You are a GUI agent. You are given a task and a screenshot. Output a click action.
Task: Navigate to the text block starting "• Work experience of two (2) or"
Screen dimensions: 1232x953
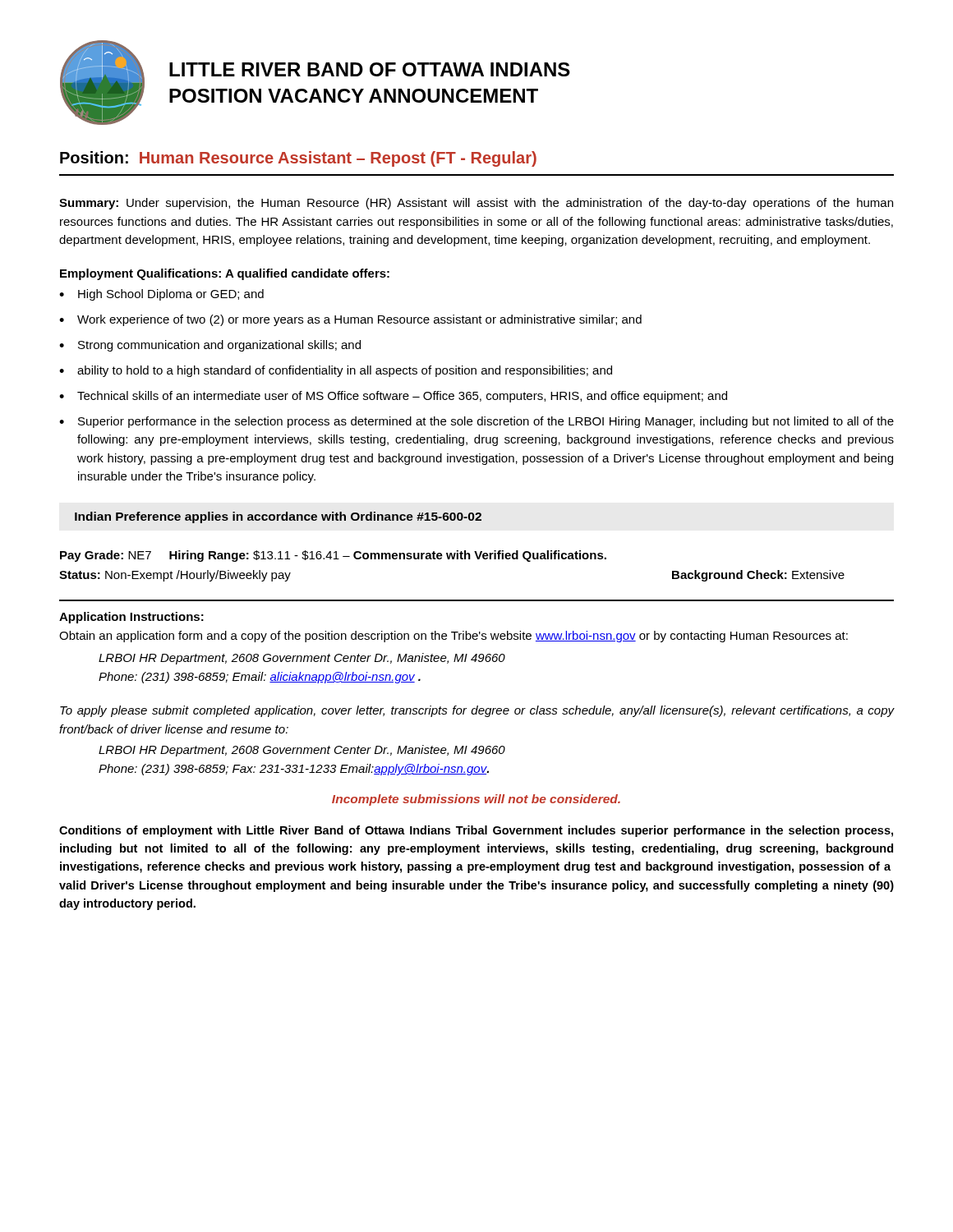pos(476,321)
